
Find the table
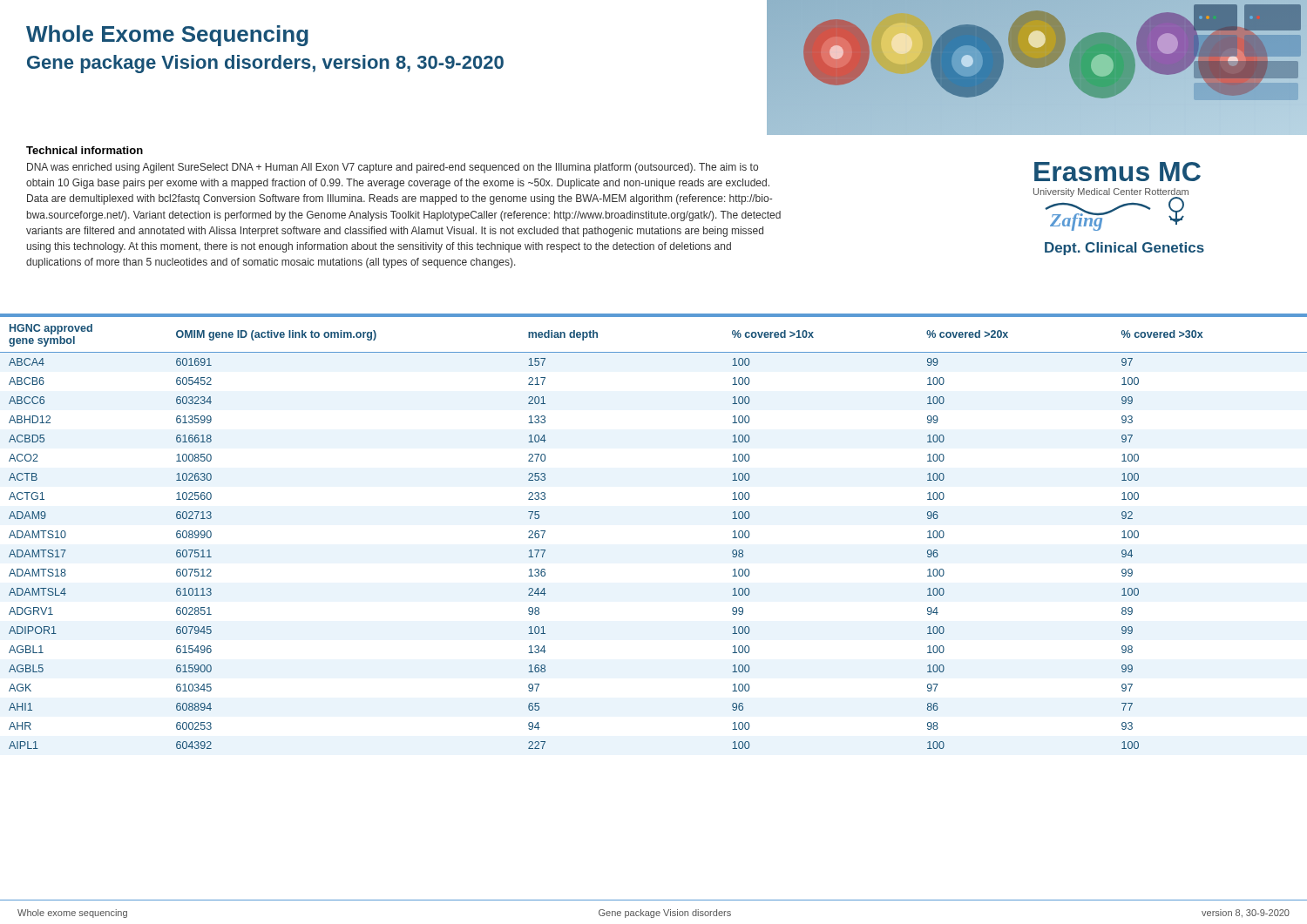pyautogui.click(x=654, y=535)
